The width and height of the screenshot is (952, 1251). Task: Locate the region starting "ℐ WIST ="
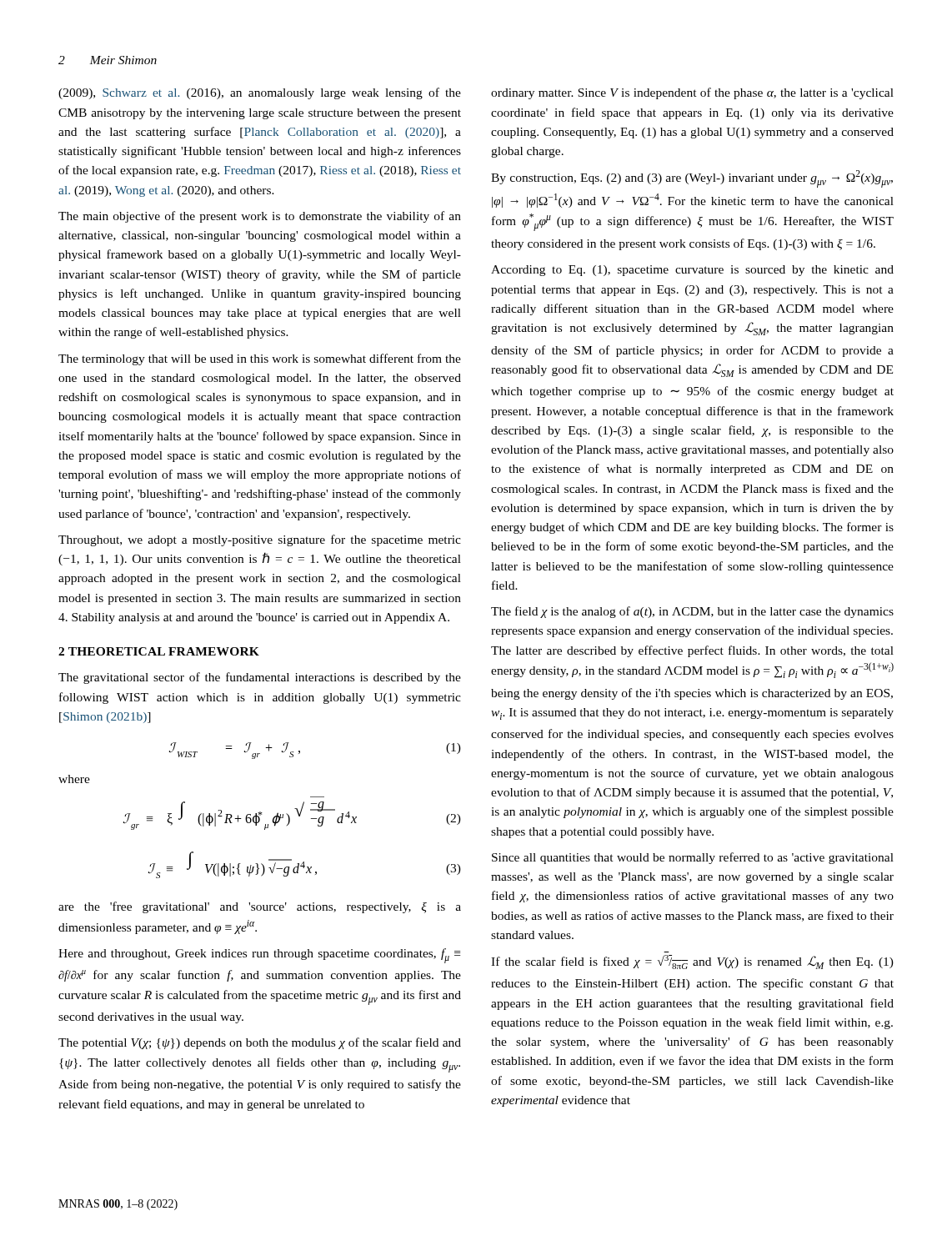[260, 747]
